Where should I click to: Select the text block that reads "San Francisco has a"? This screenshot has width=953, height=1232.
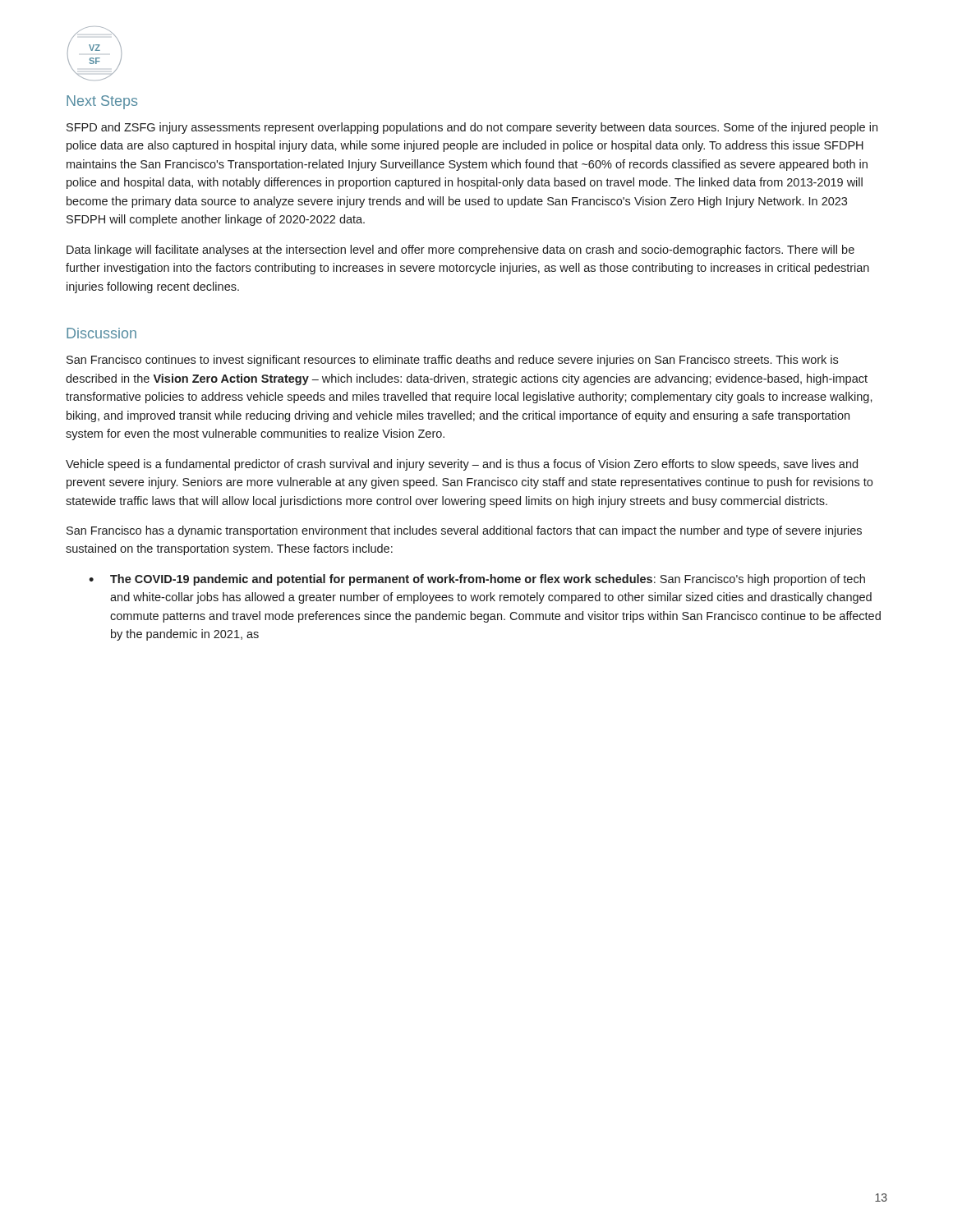pyautogui.click(x=464, y=540)
